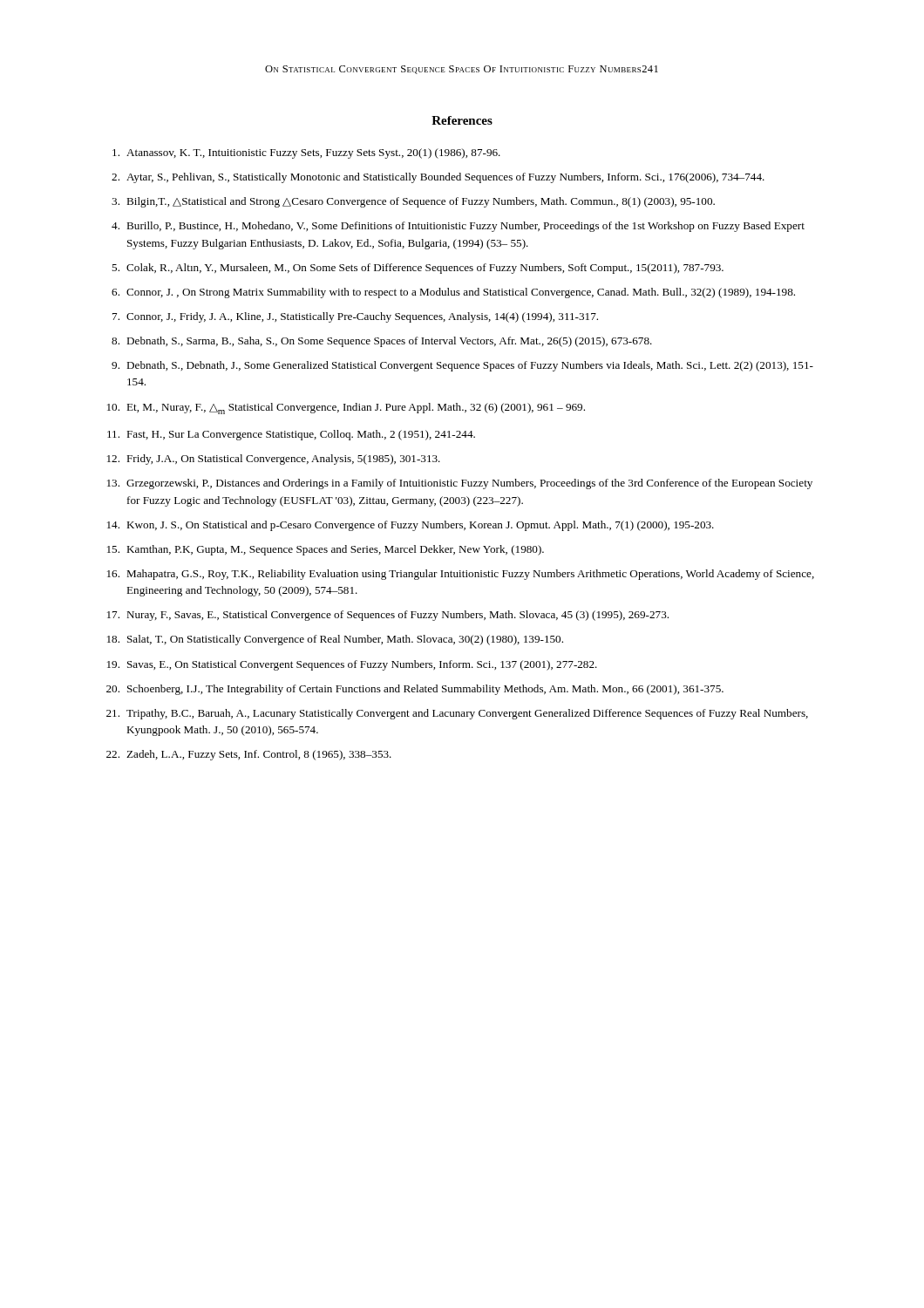Point to the element starting "13. Grzegorzewski, P., Distances"

coord(462,491)
